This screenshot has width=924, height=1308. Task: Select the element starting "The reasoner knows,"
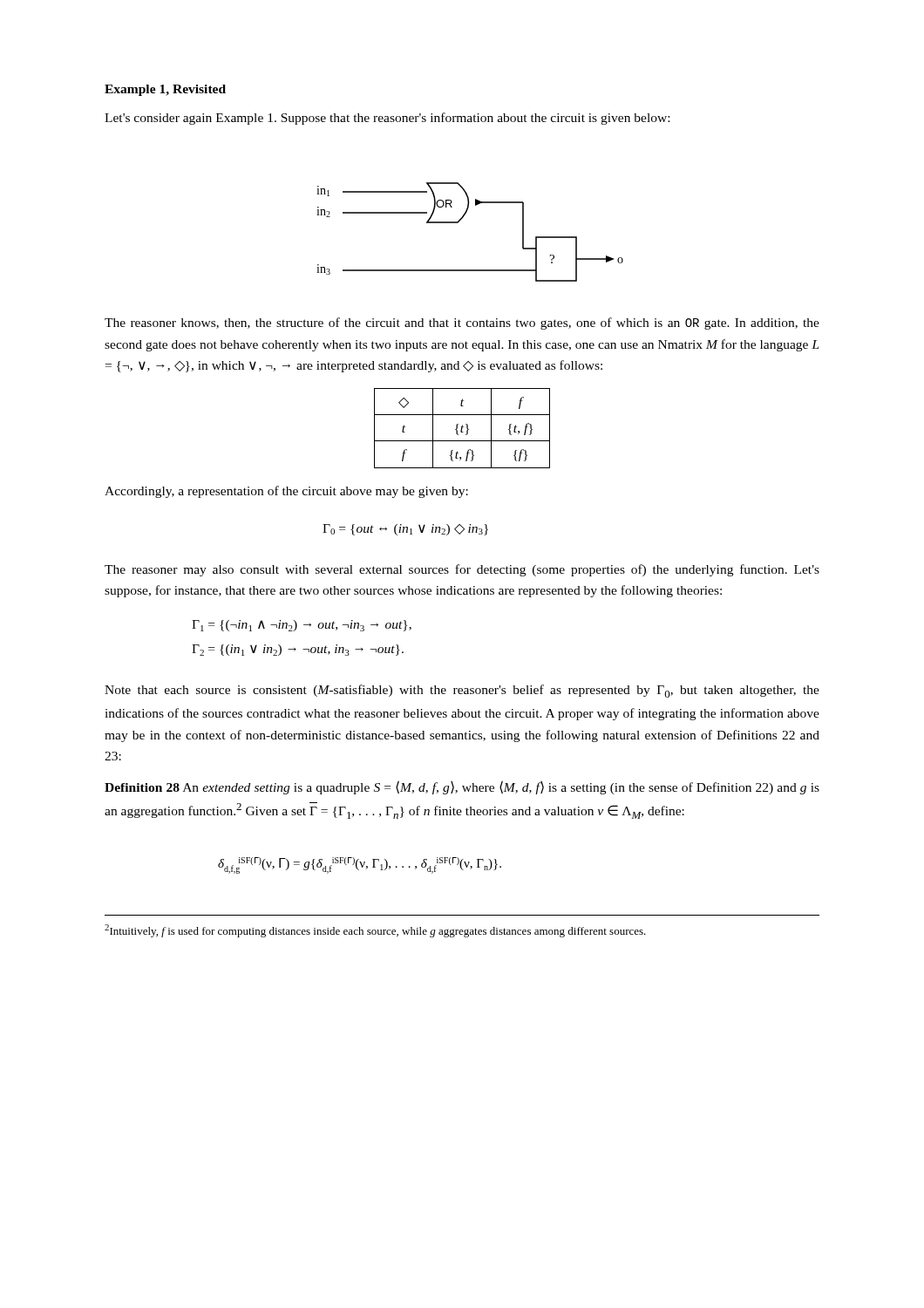(462, 344)
